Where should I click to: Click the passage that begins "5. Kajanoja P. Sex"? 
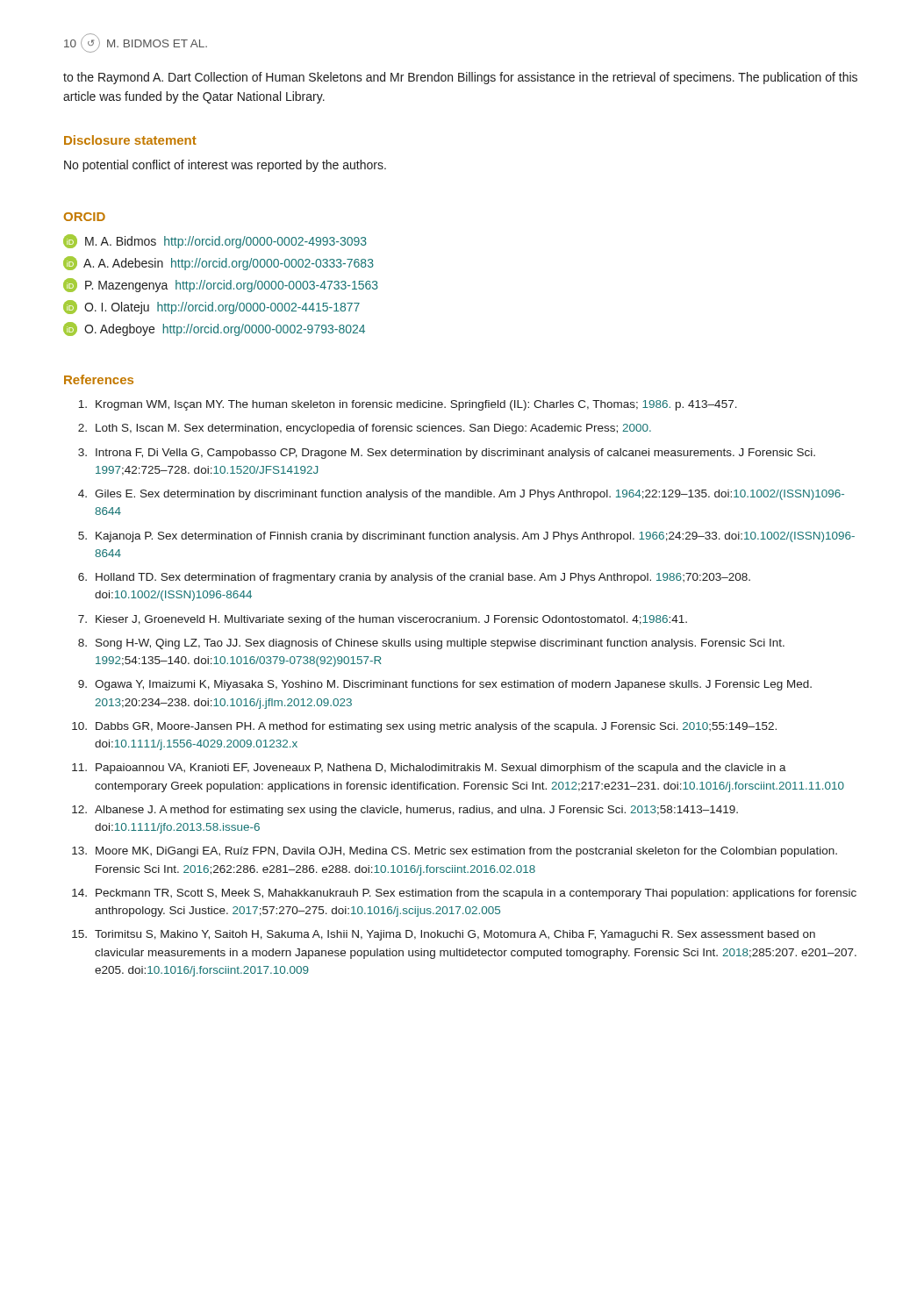[x=462, y=545]
